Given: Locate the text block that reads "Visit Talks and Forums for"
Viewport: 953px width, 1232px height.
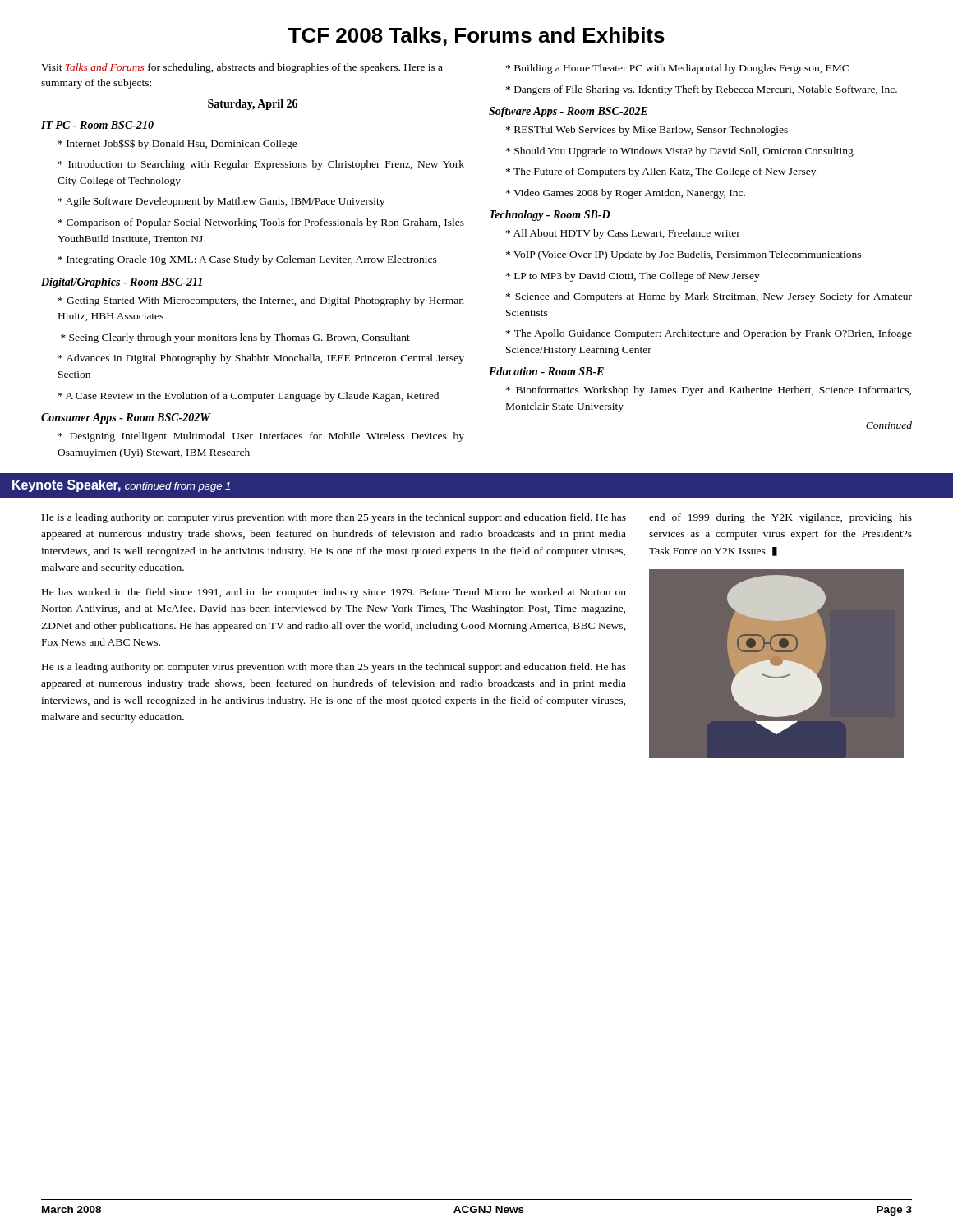Looking at the screenshot, I should point(242,75).
